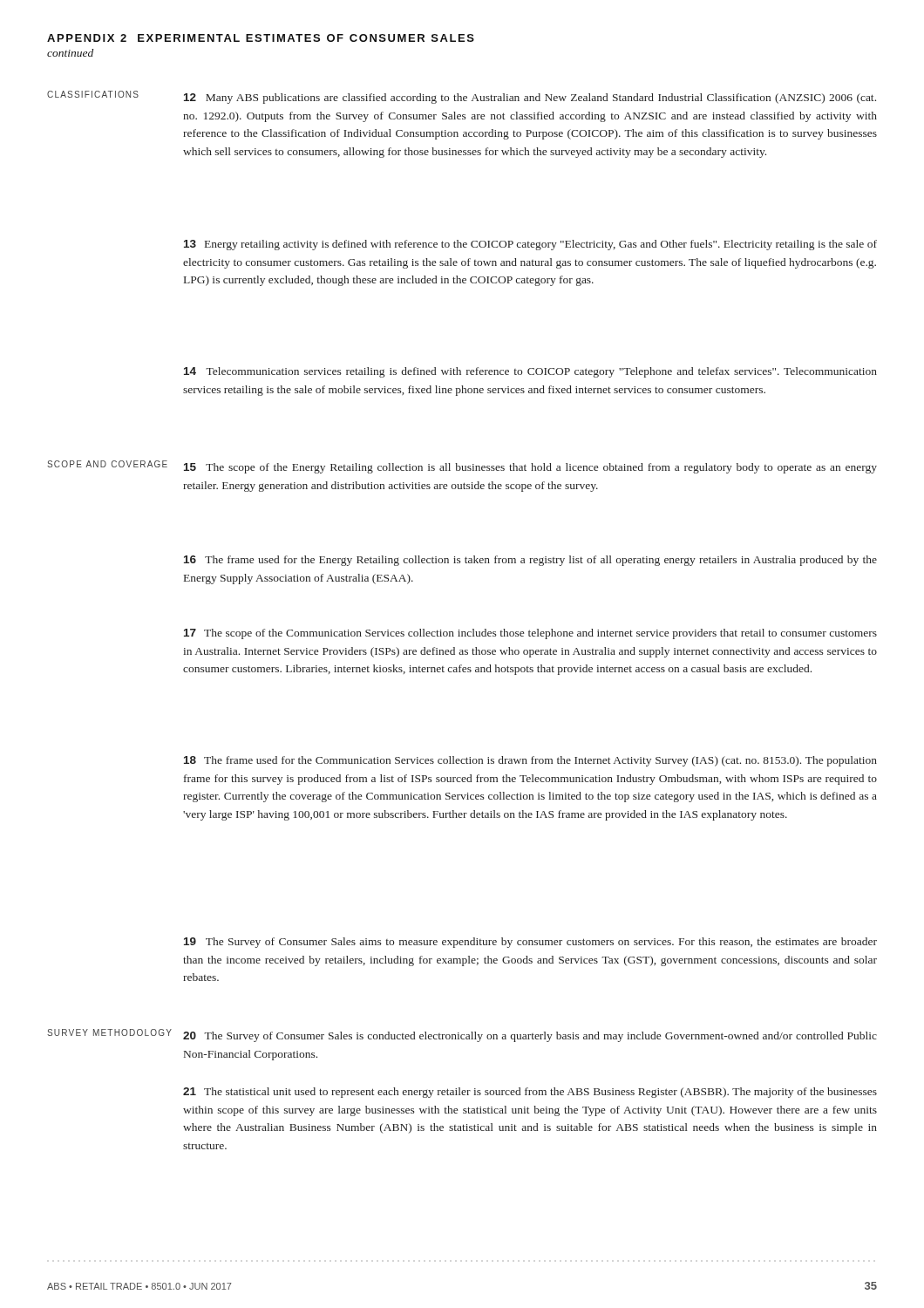Find the list item that reads "12 Many ABS publications are"

coord(530,124)
